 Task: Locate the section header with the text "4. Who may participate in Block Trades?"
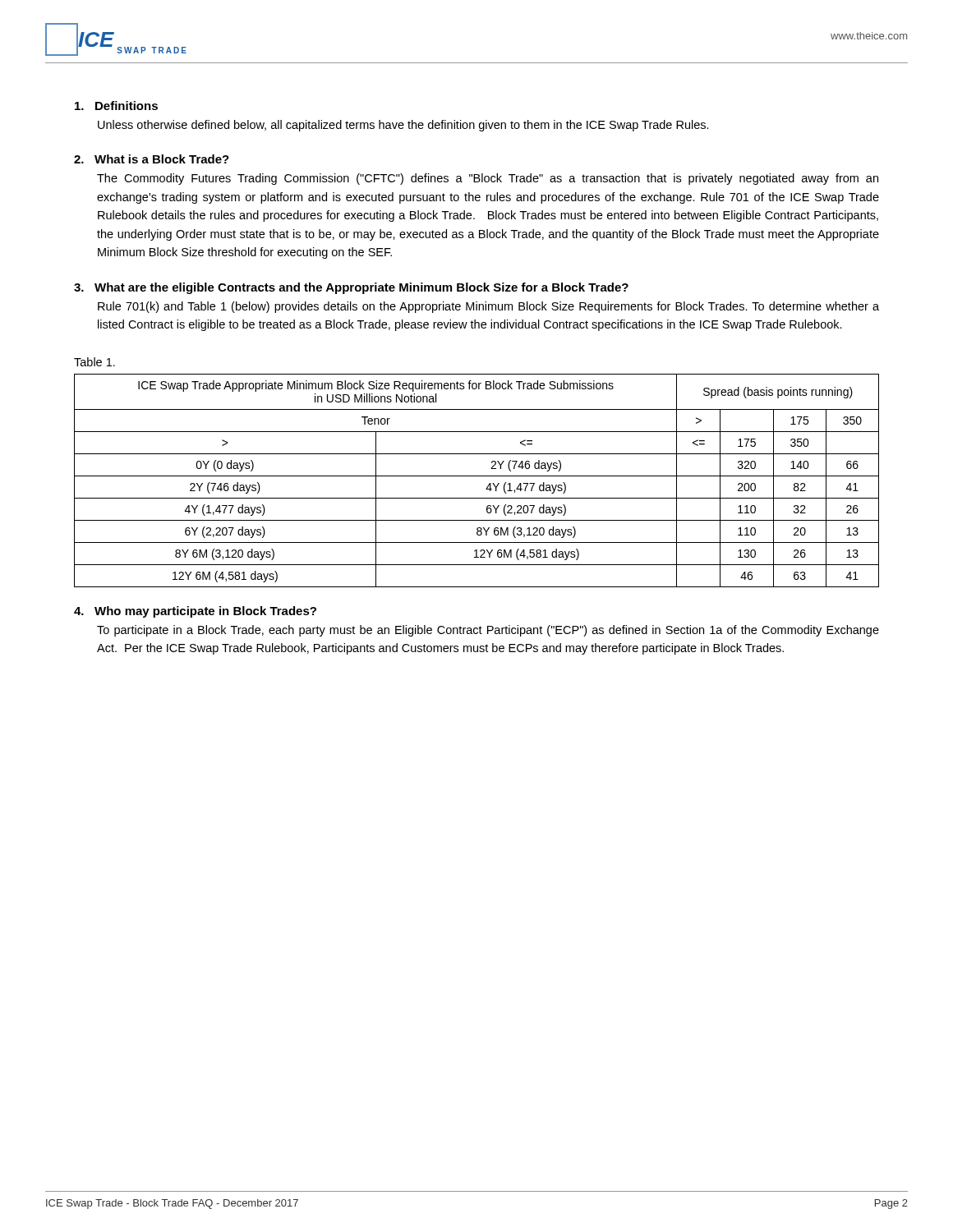(196, 610)
